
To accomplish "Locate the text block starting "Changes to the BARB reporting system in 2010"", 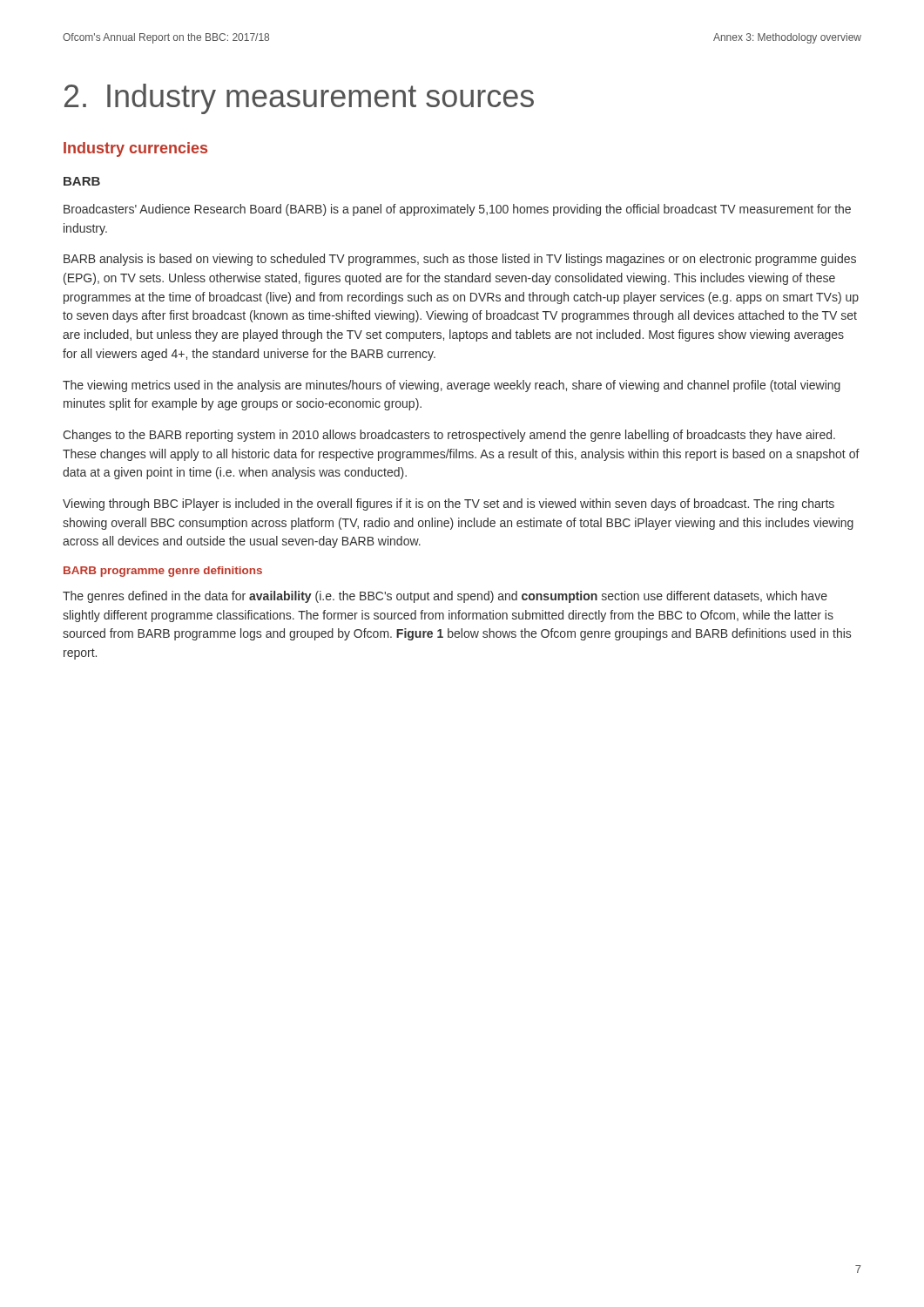I will tap(461, 454).
